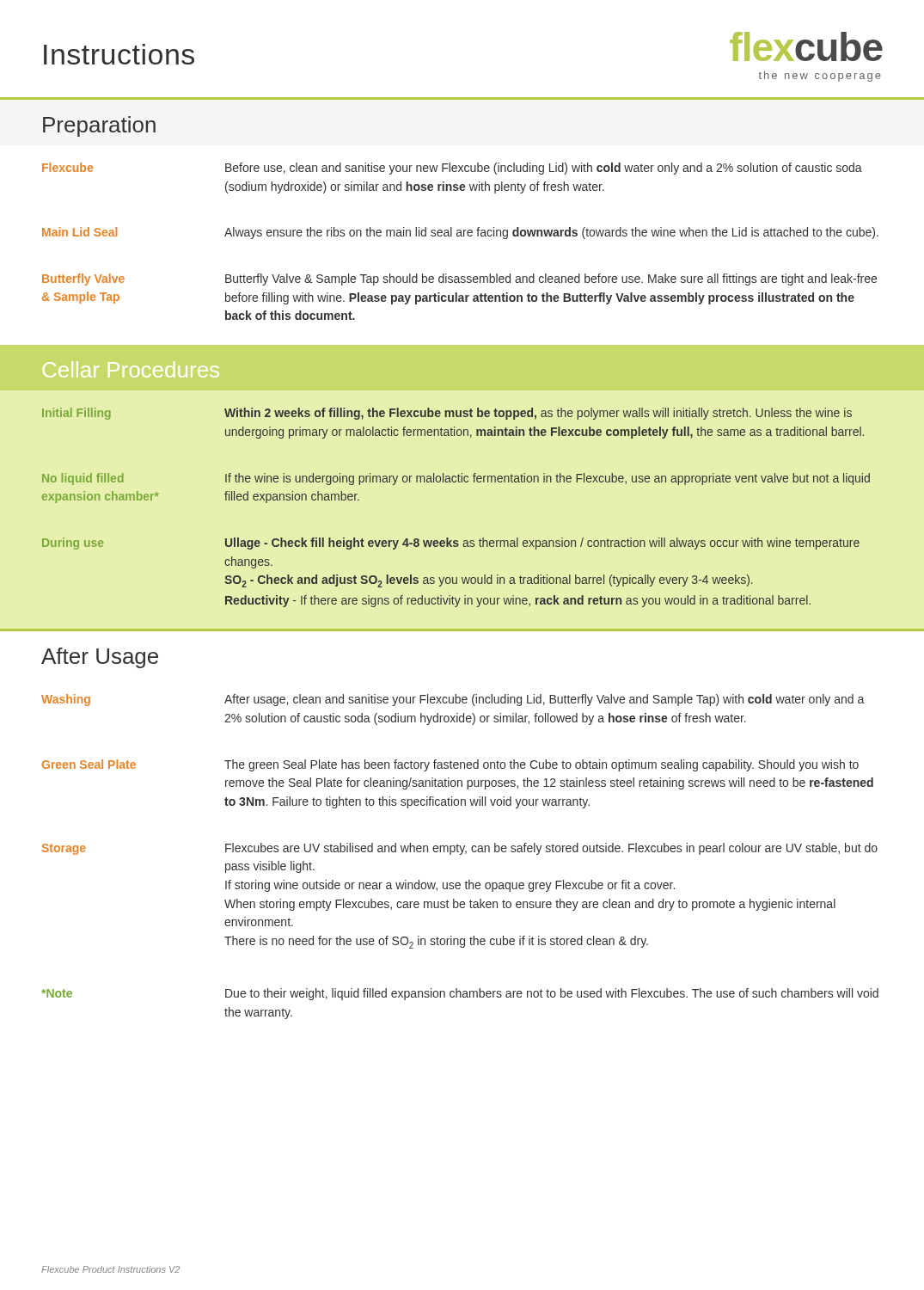Locate the text that reads "No liquid filledexpansion chamber*"
This screenshot has height=1290, width=924.
[x=100, y=487]
